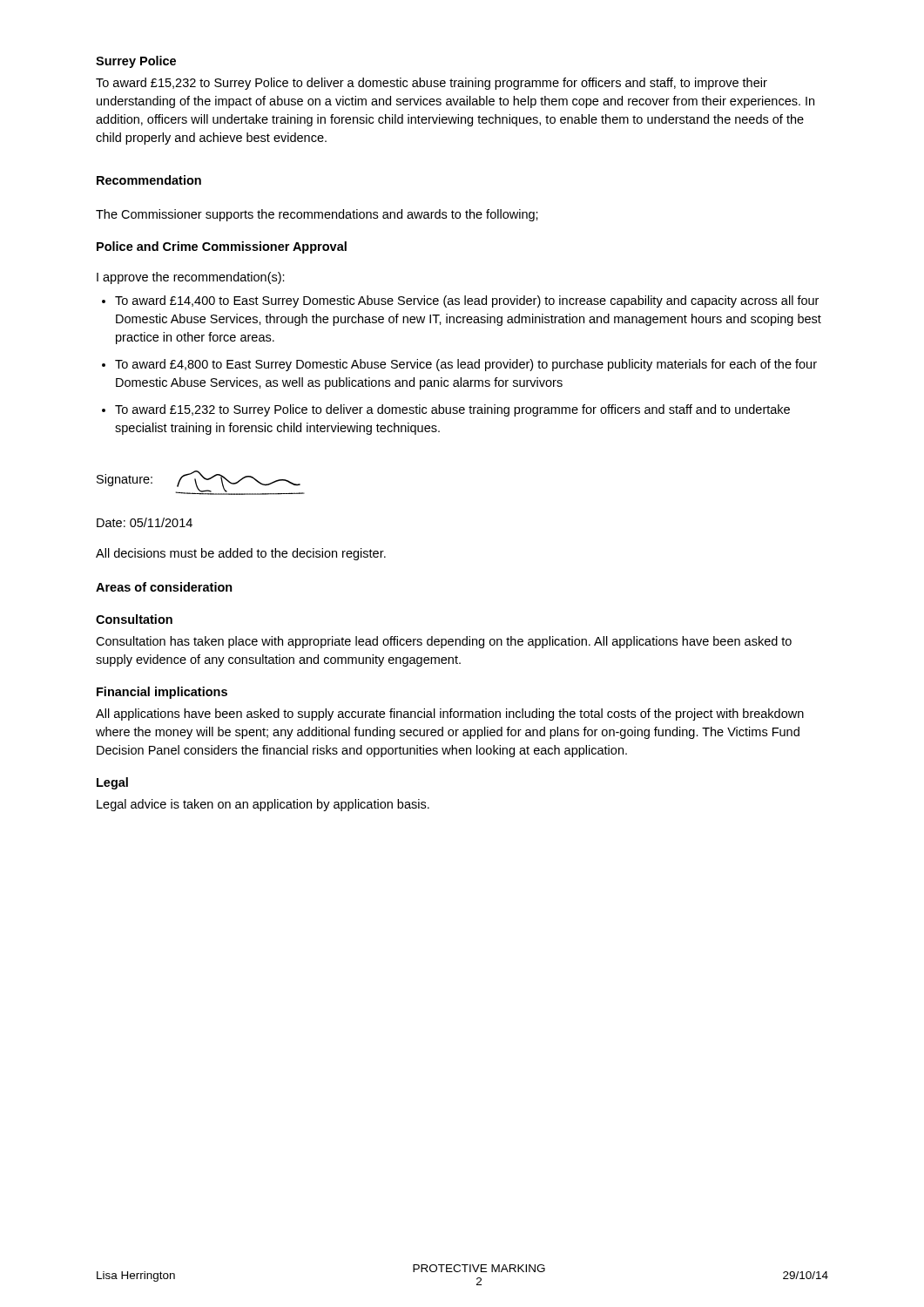Viewport: 924px width, 1307px height.
Task: Locate the region starting "Areas of consideration"
Action: point(164,588)
